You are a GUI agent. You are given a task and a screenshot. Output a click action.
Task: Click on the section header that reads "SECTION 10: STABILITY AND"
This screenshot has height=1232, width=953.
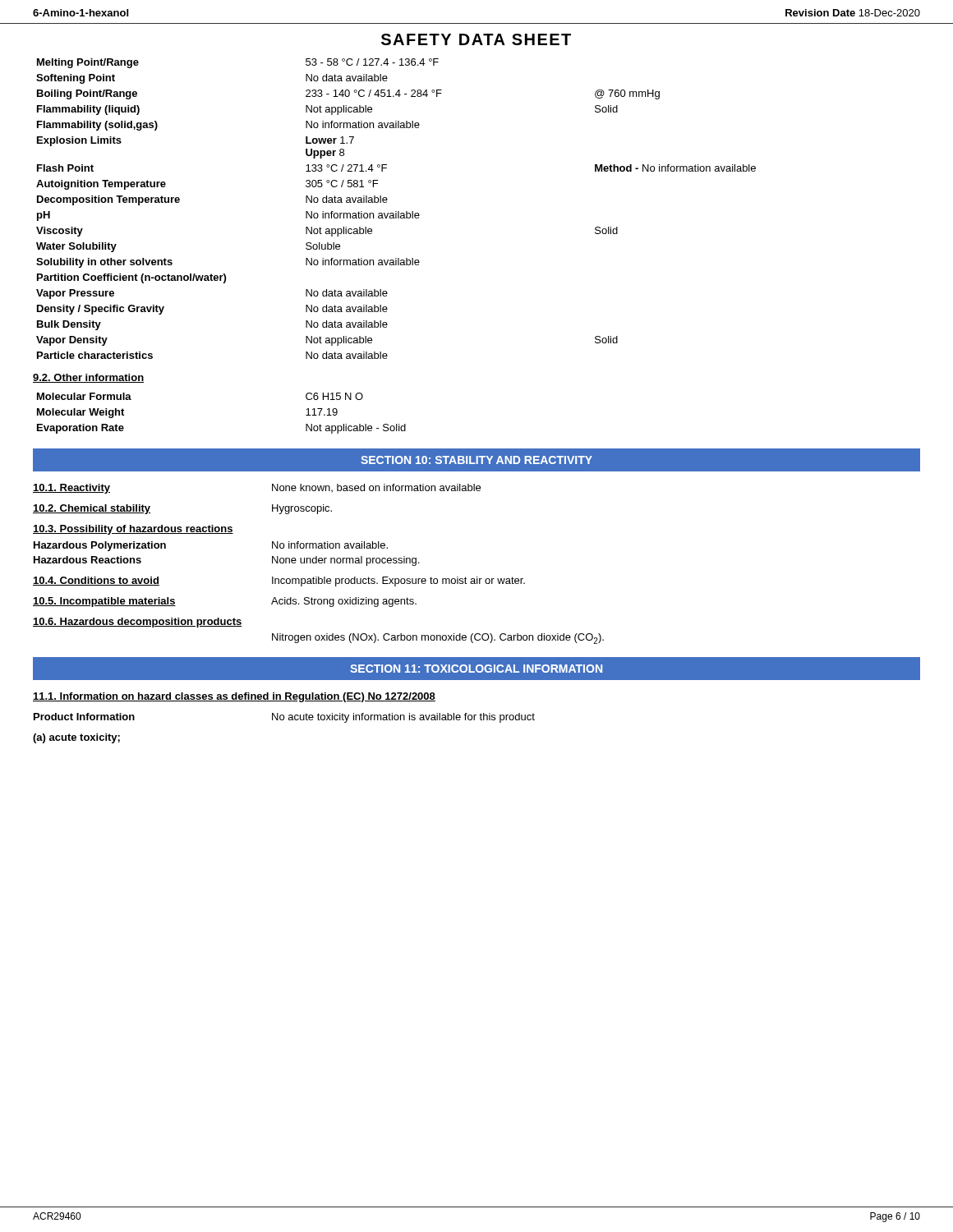click(x=476, y=460)
